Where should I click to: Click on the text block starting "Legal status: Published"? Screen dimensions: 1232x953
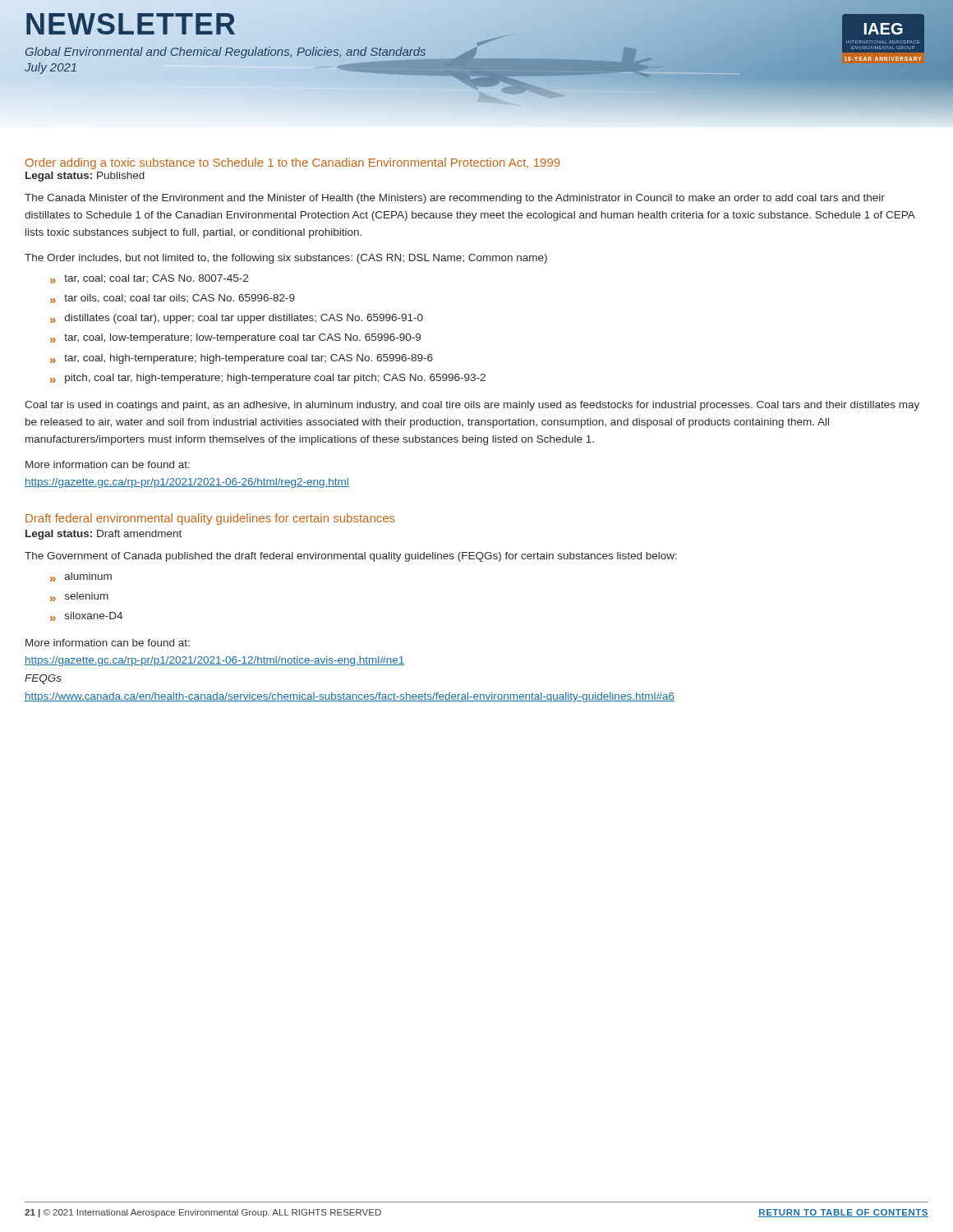(85, 175)
